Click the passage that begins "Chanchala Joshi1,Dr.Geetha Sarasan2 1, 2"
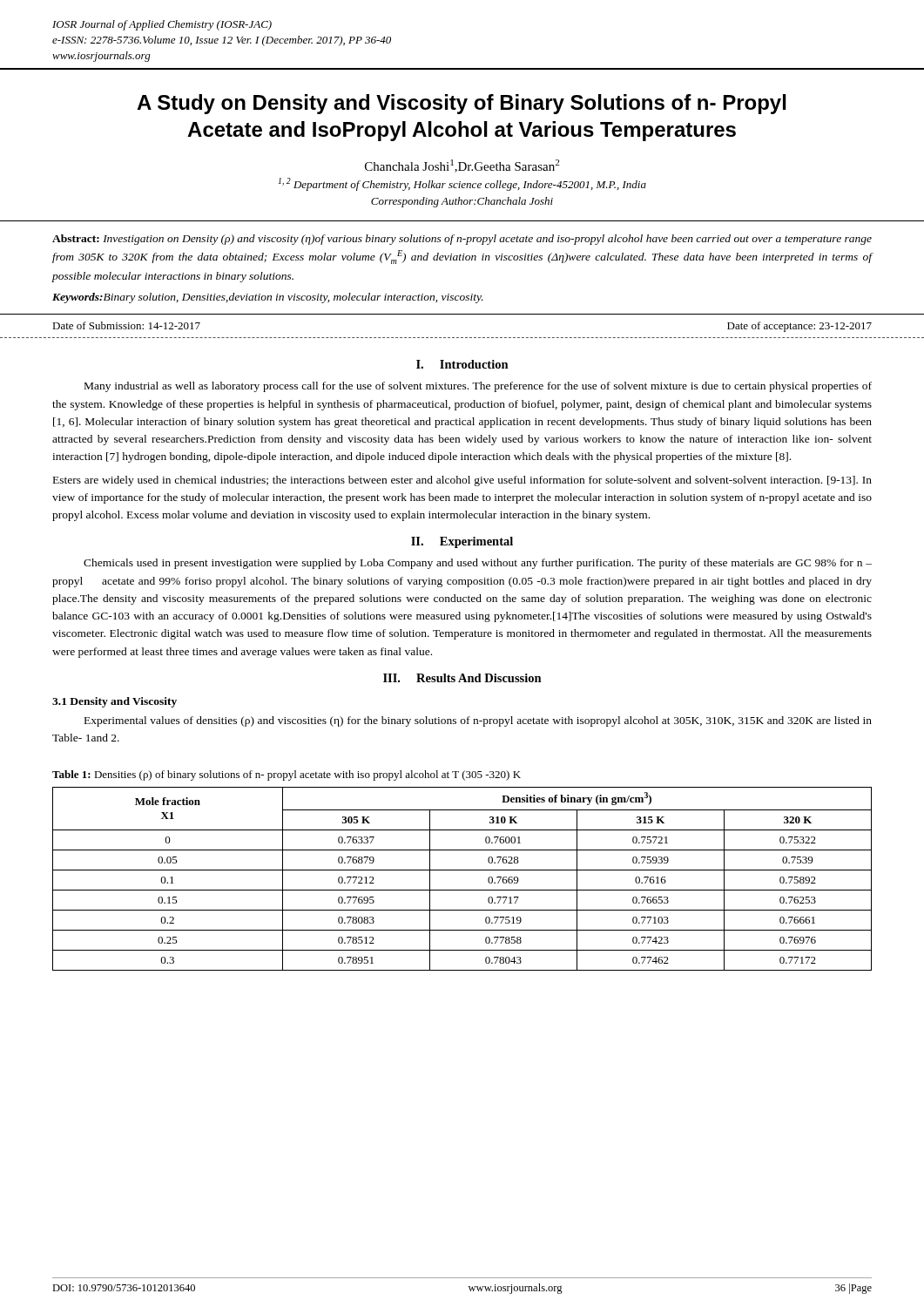 pyautogui.click(x=462, y=183)
